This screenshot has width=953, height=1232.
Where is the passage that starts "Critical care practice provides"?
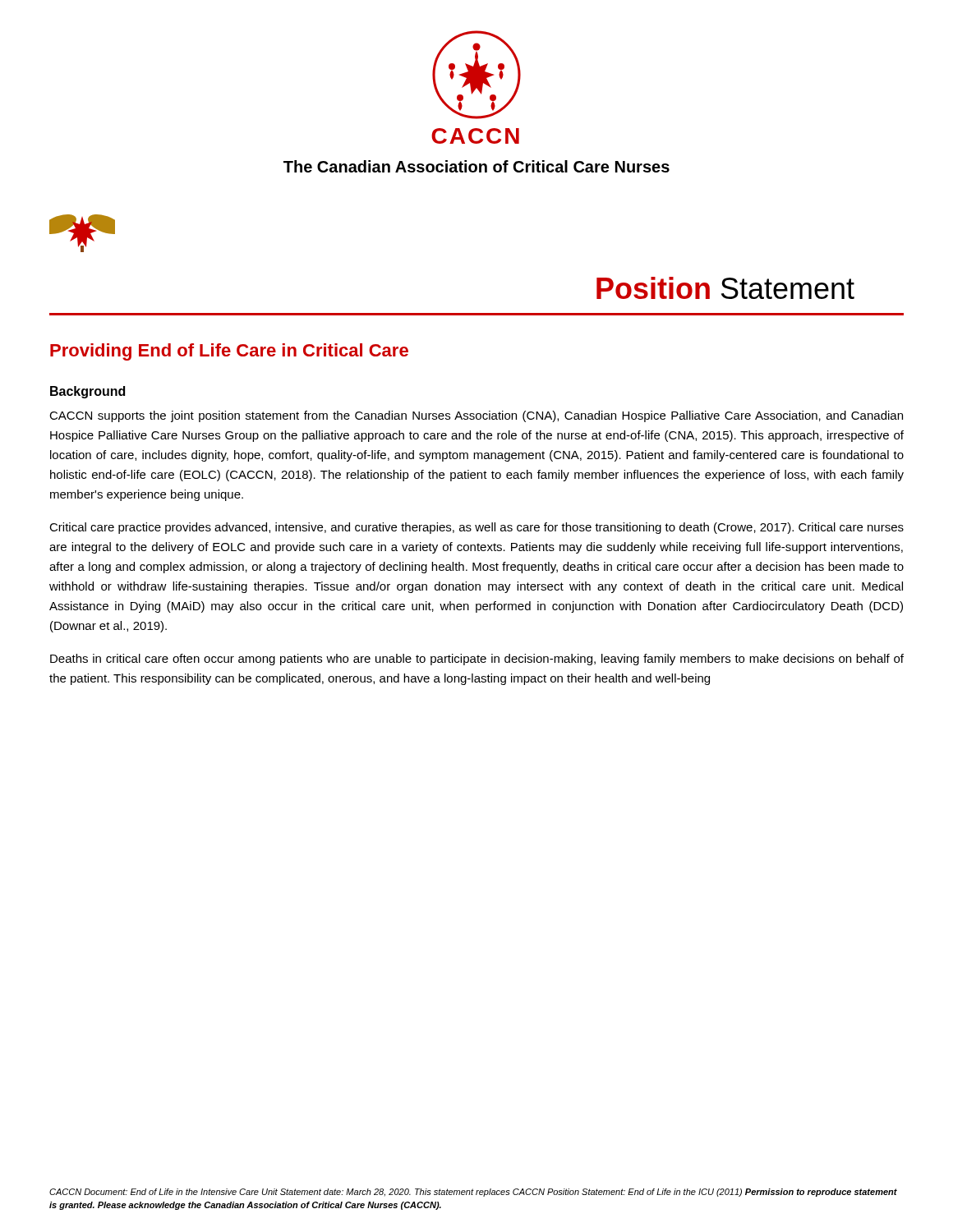[x=476, y=576]
